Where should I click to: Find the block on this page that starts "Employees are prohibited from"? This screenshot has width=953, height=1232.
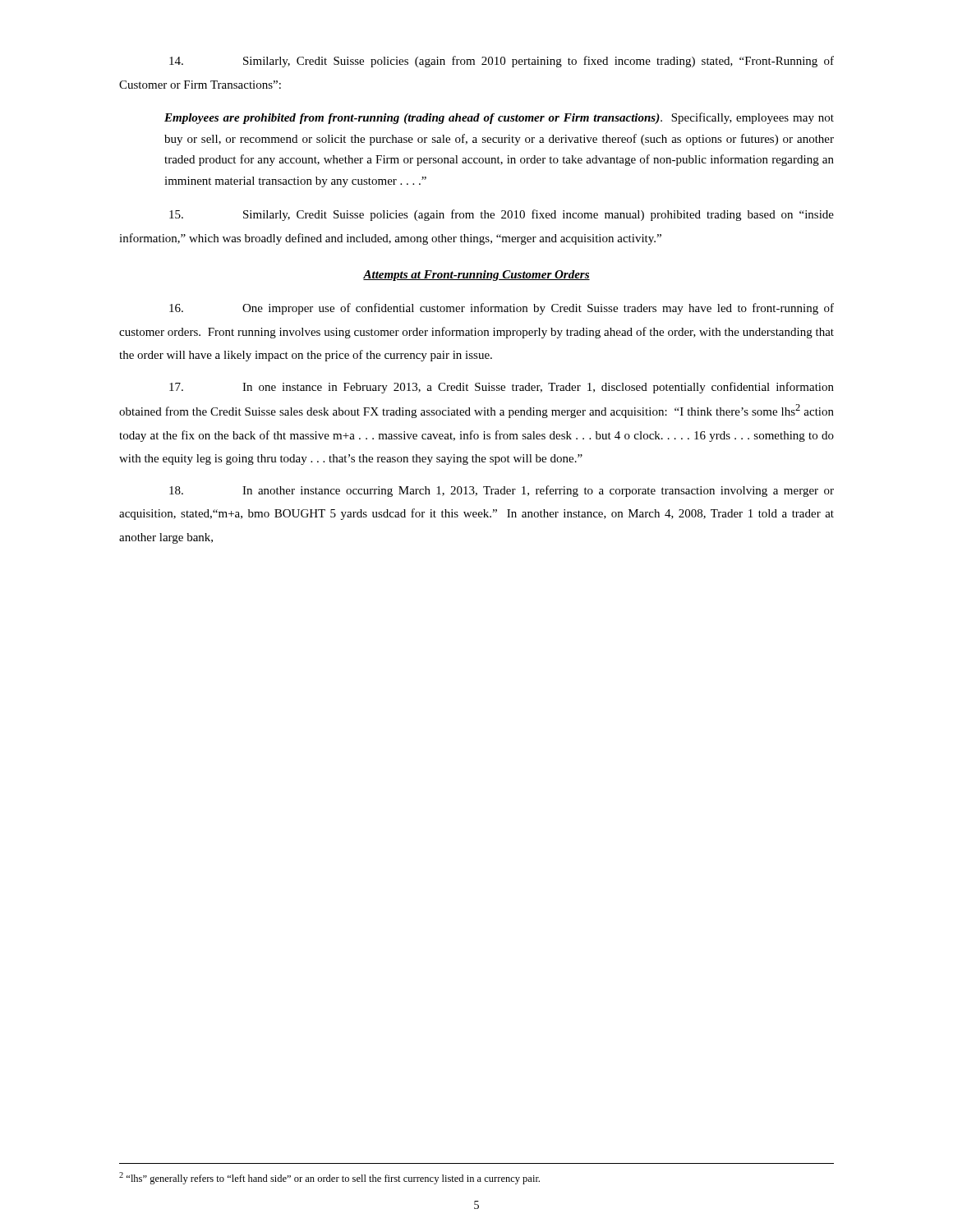499,149
